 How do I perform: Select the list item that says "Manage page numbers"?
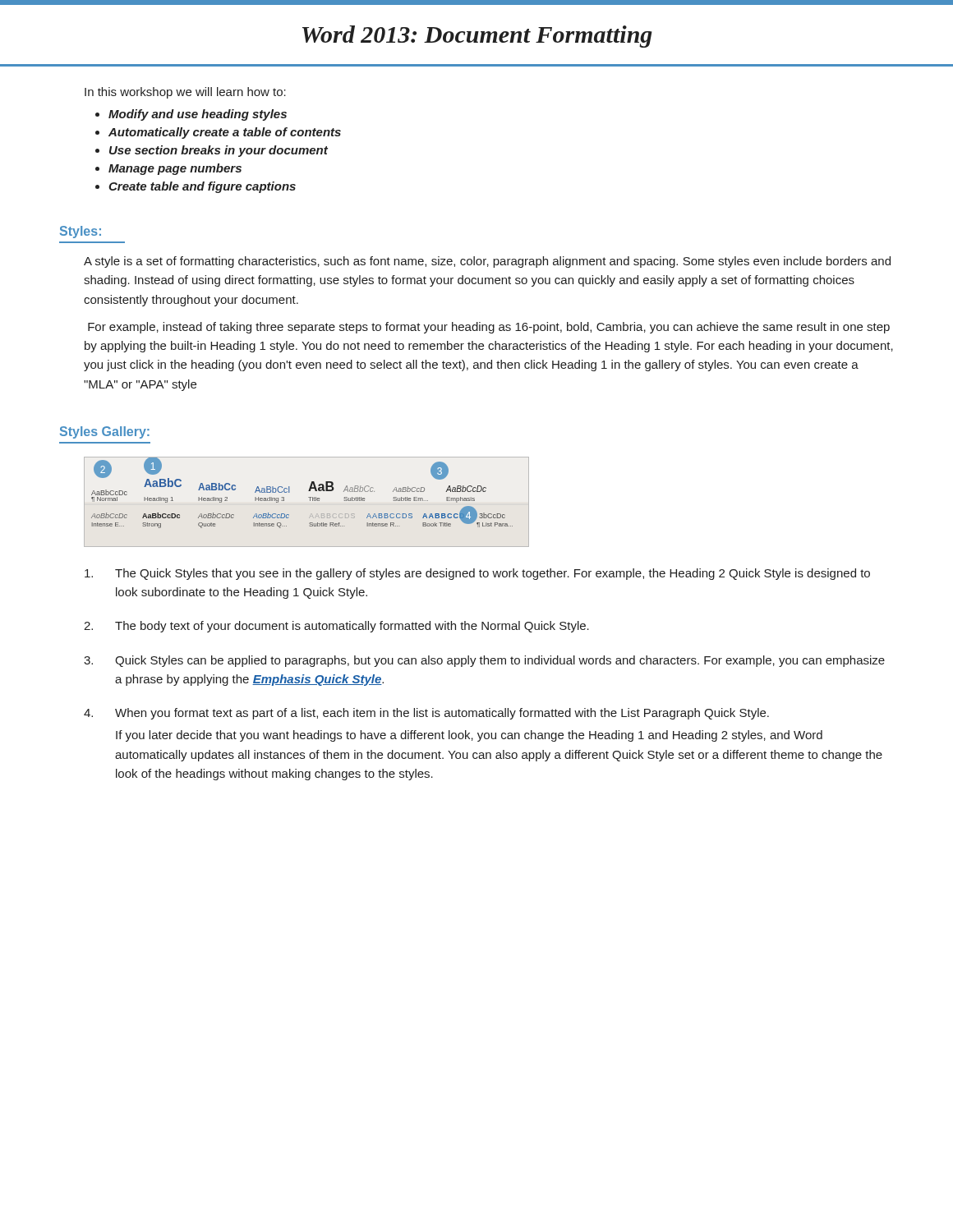tap(175, 168)
